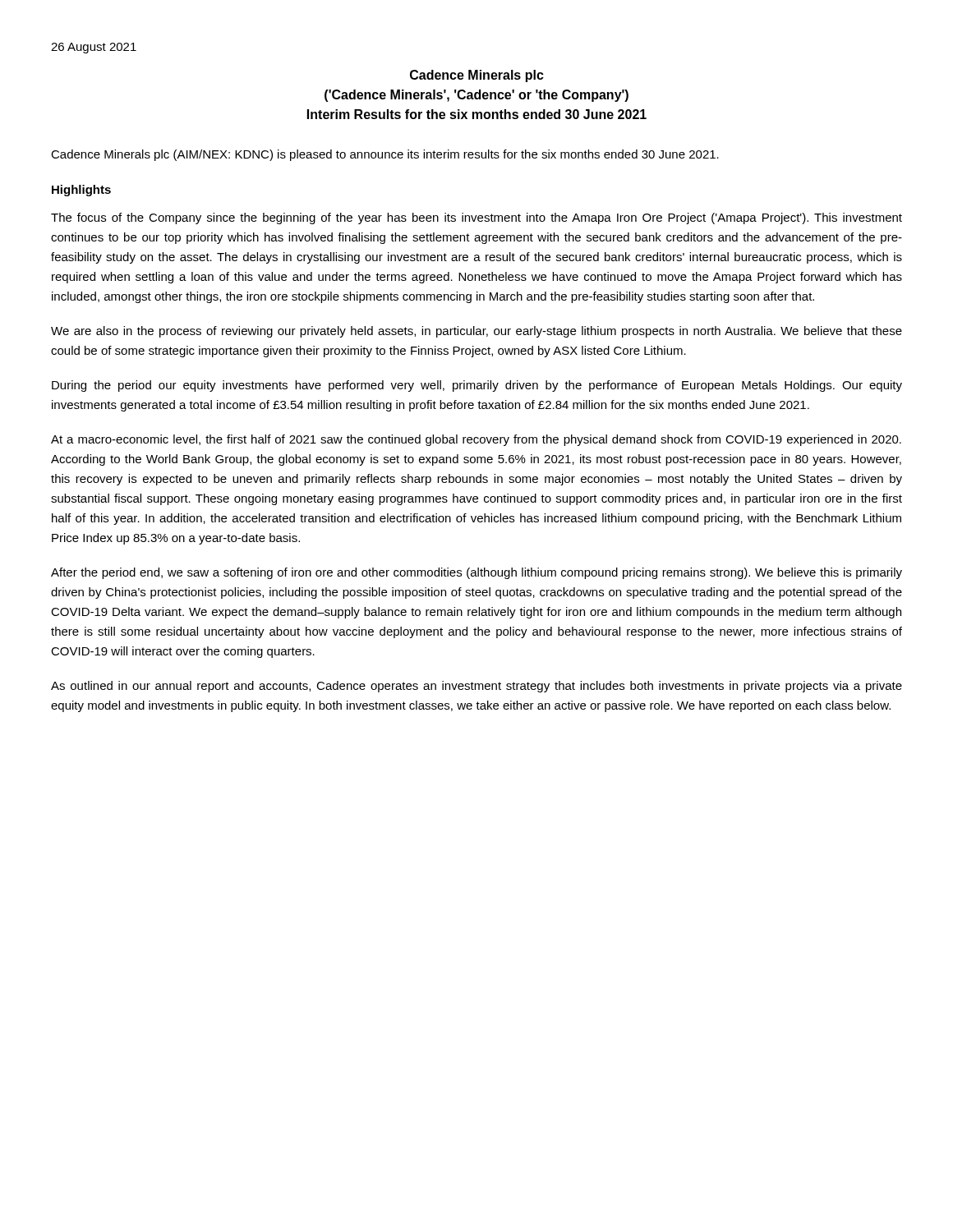Click the section header
The image size is (953, 1232).
81,189
